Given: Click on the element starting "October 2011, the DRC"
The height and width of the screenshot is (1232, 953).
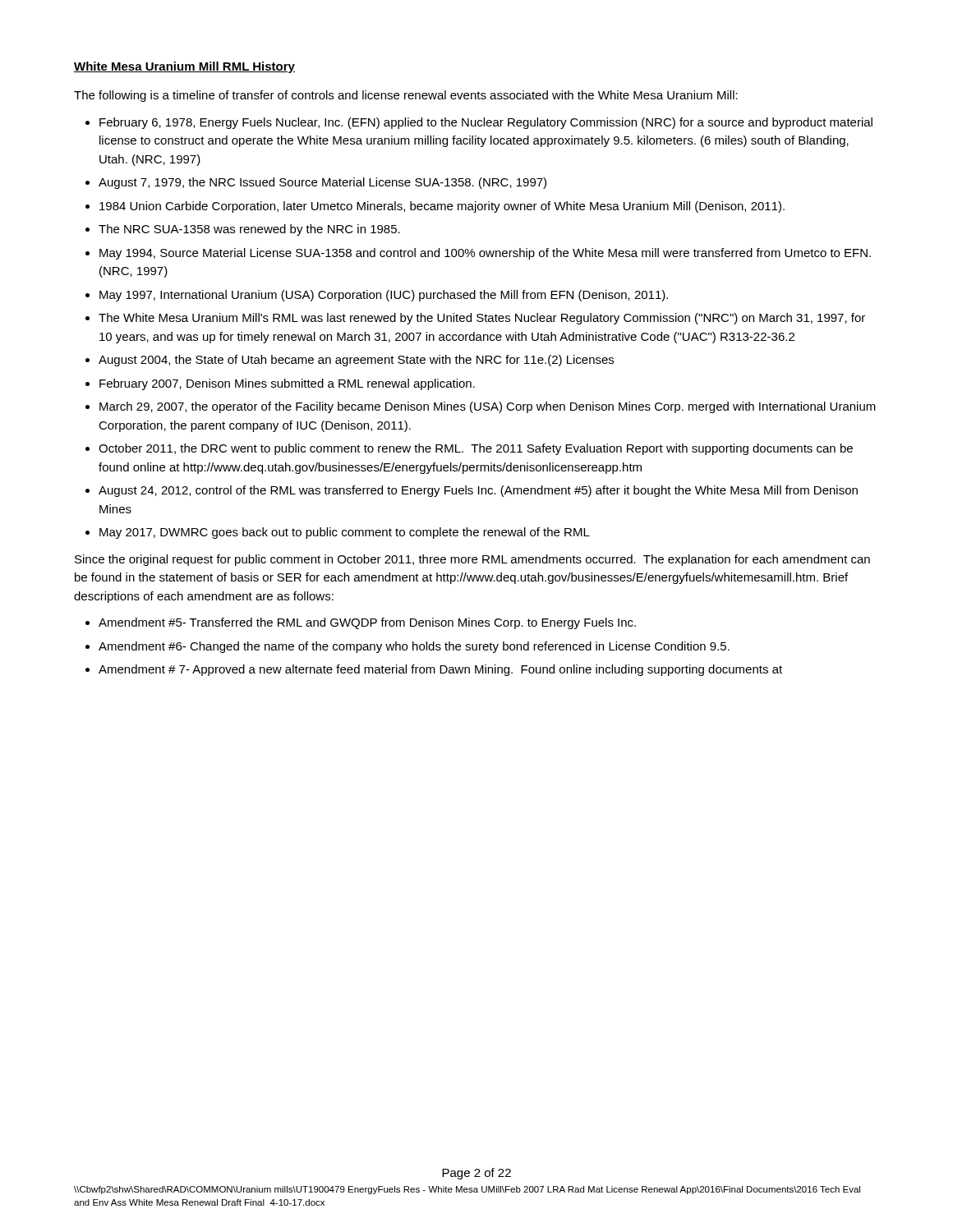Looking at the screenshot, I should pos(476,457).
